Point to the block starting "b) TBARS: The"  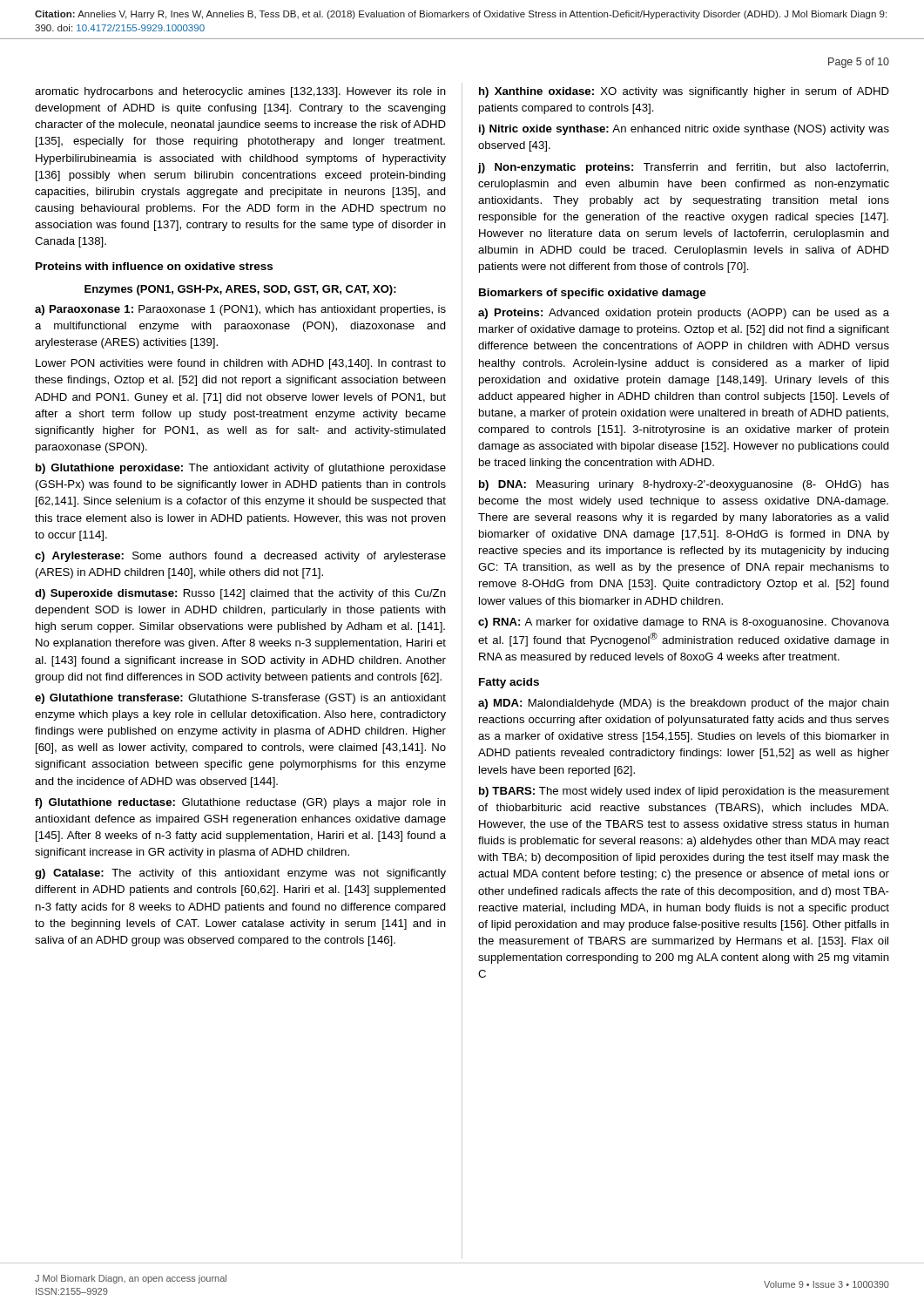point(684,882)
